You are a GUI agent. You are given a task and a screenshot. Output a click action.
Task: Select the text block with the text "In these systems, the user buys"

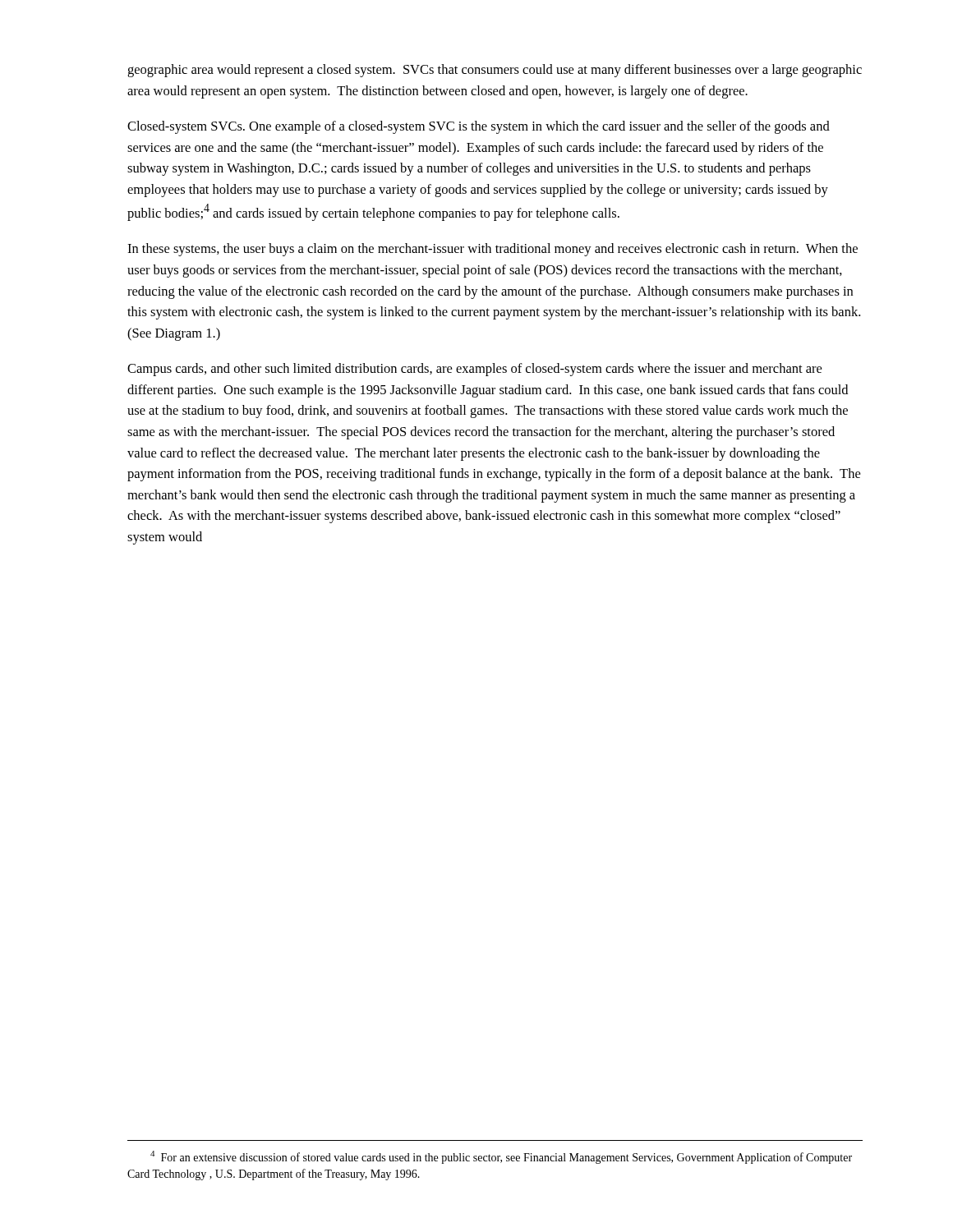pos(494,291)
